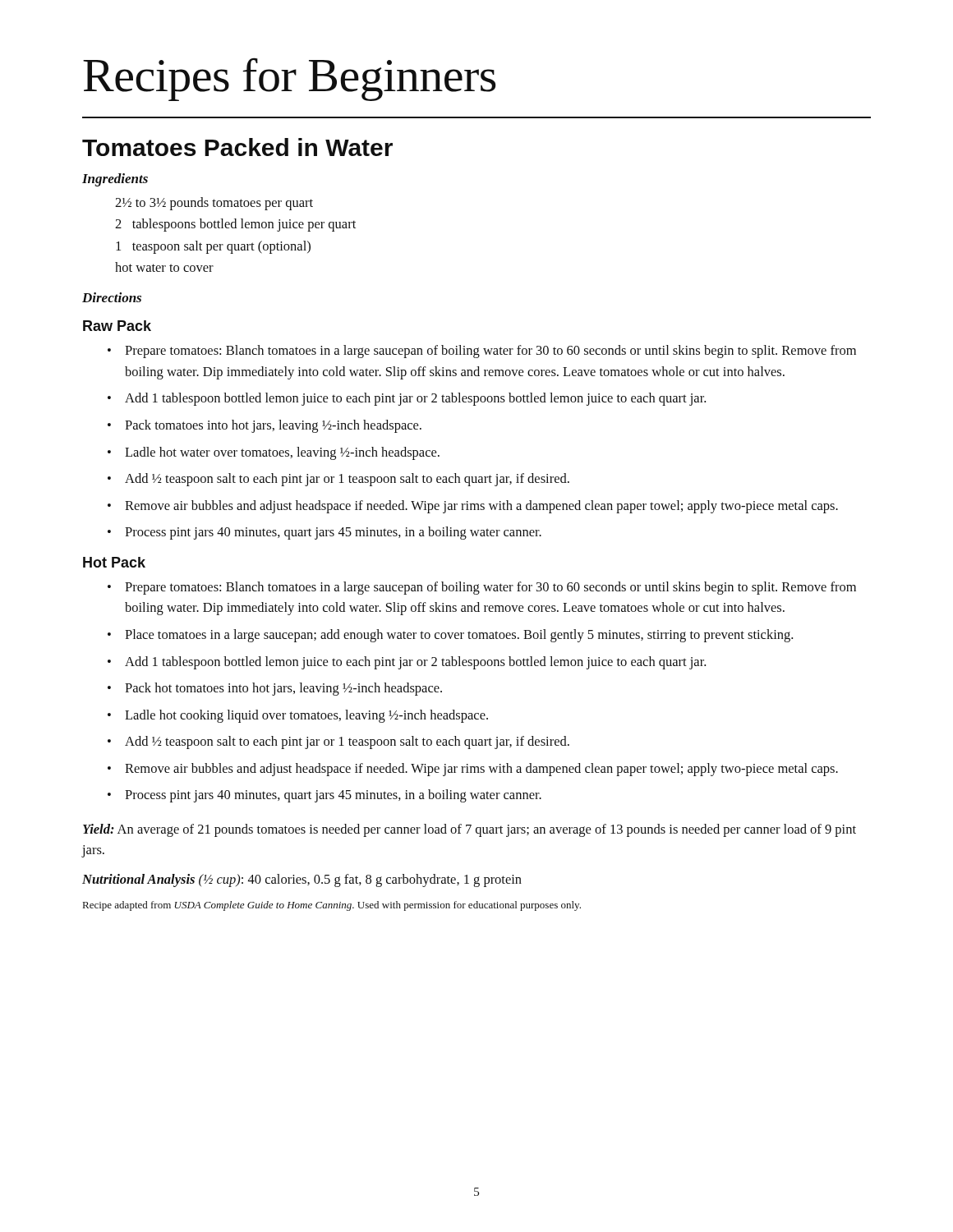Locate the section header with the text "Tomatoes Packed in Water"
The image size is (953, 1232).
click(x=237, y=147)
